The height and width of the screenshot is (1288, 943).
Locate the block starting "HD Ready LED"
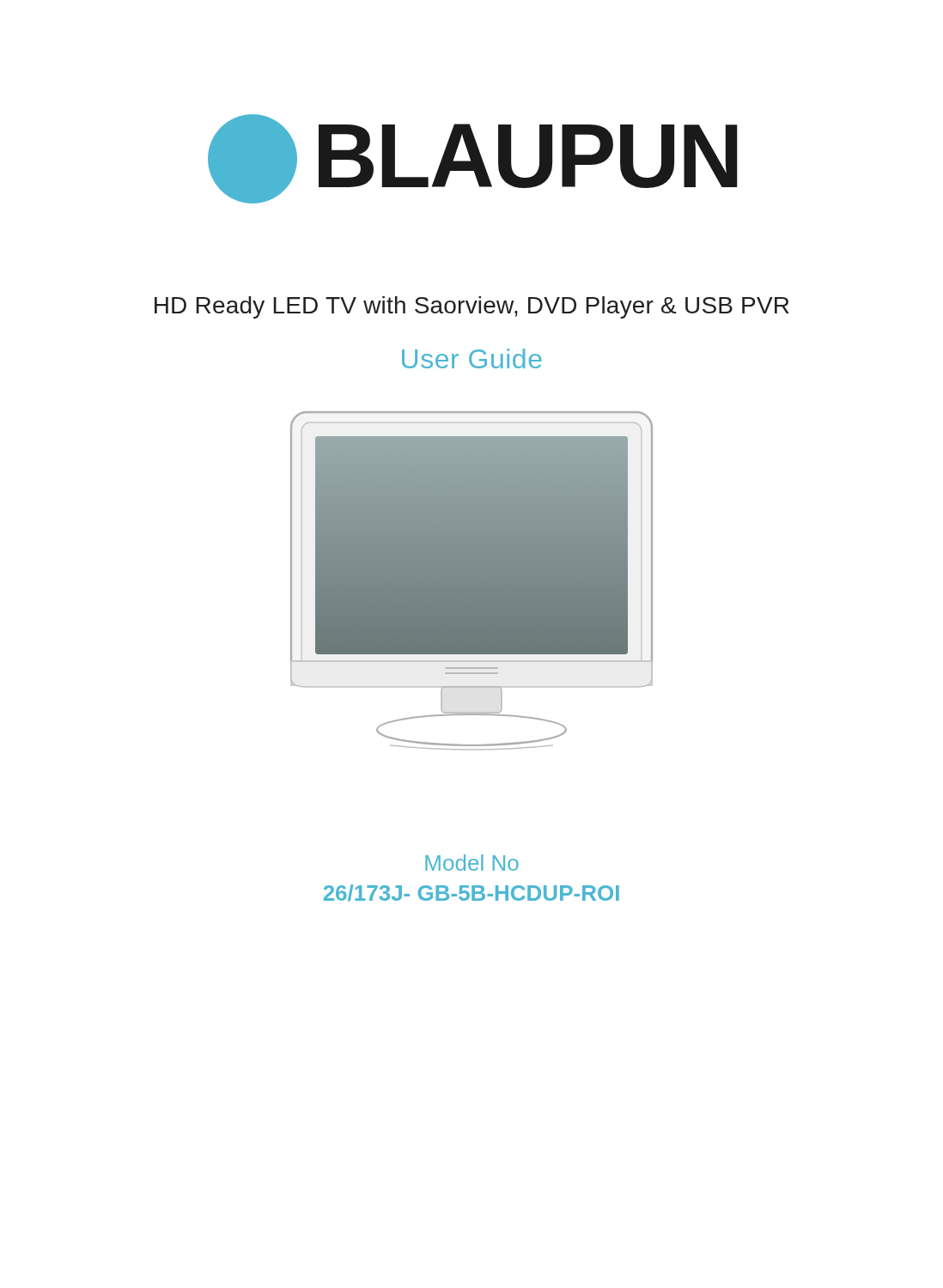(472, 305)
